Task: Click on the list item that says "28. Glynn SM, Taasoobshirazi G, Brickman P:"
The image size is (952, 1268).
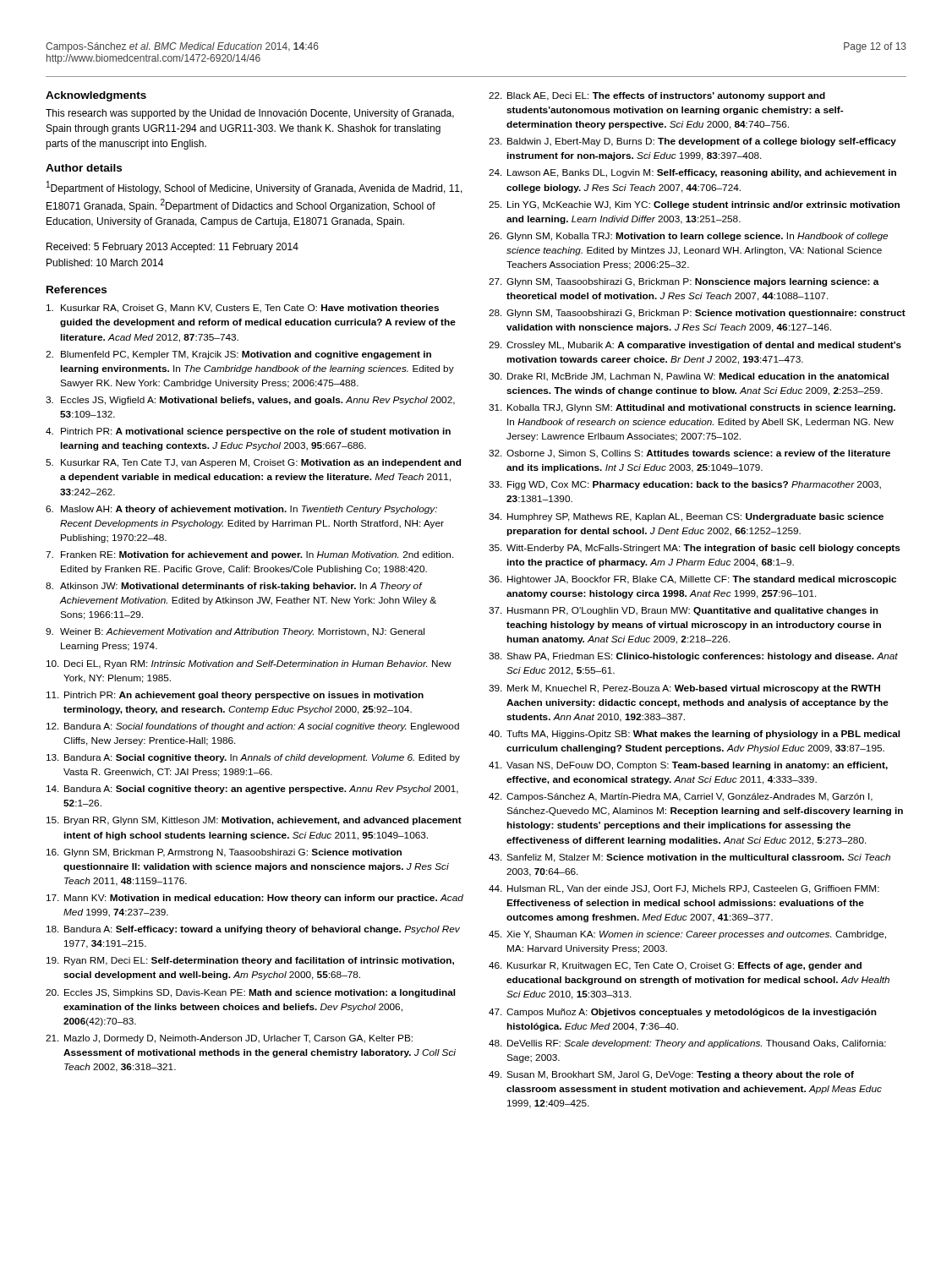Action: point(697,321)
